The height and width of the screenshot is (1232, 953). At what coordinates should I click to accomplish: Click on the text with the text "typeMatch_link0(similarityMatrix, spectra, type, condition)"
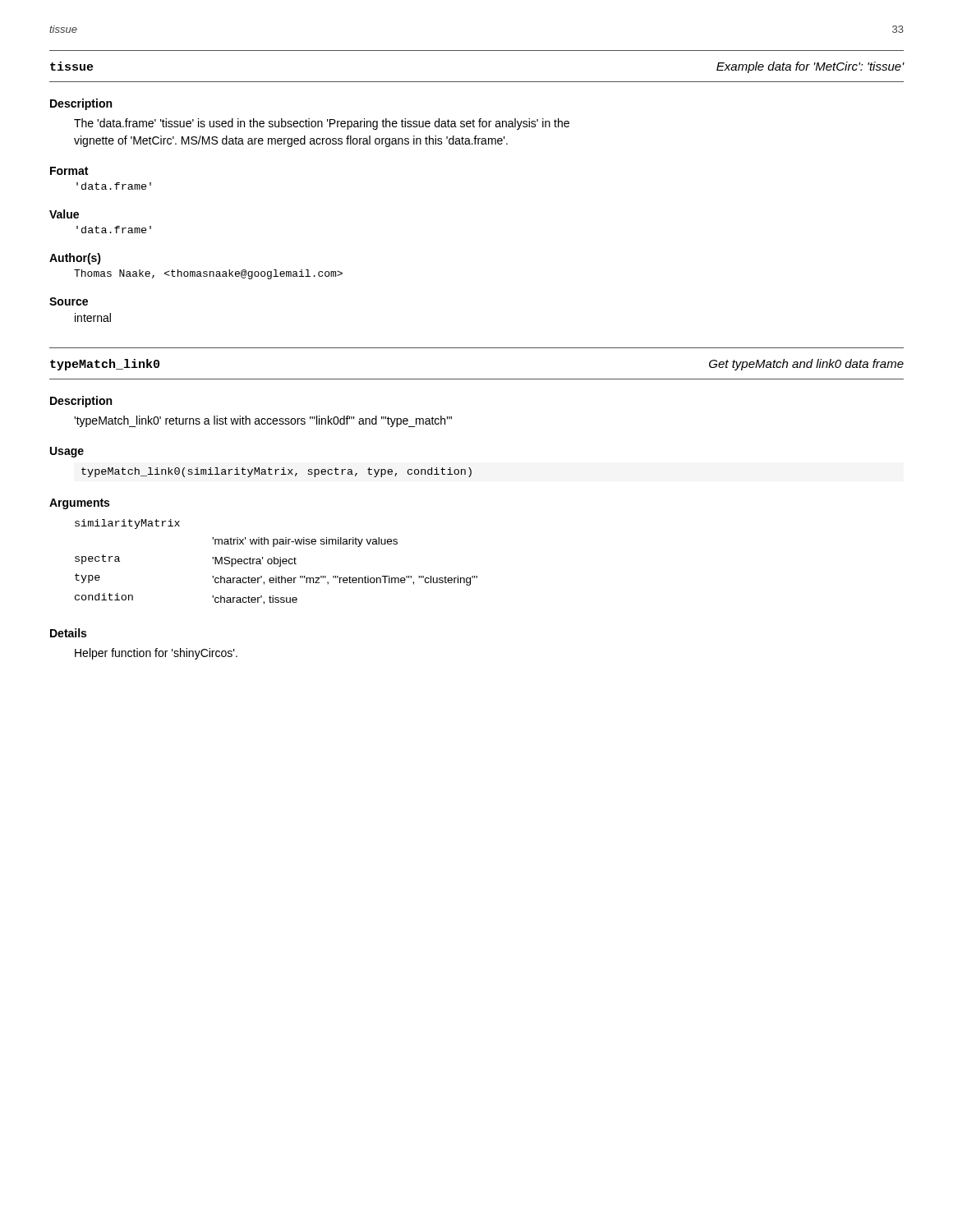coord(277,472)
